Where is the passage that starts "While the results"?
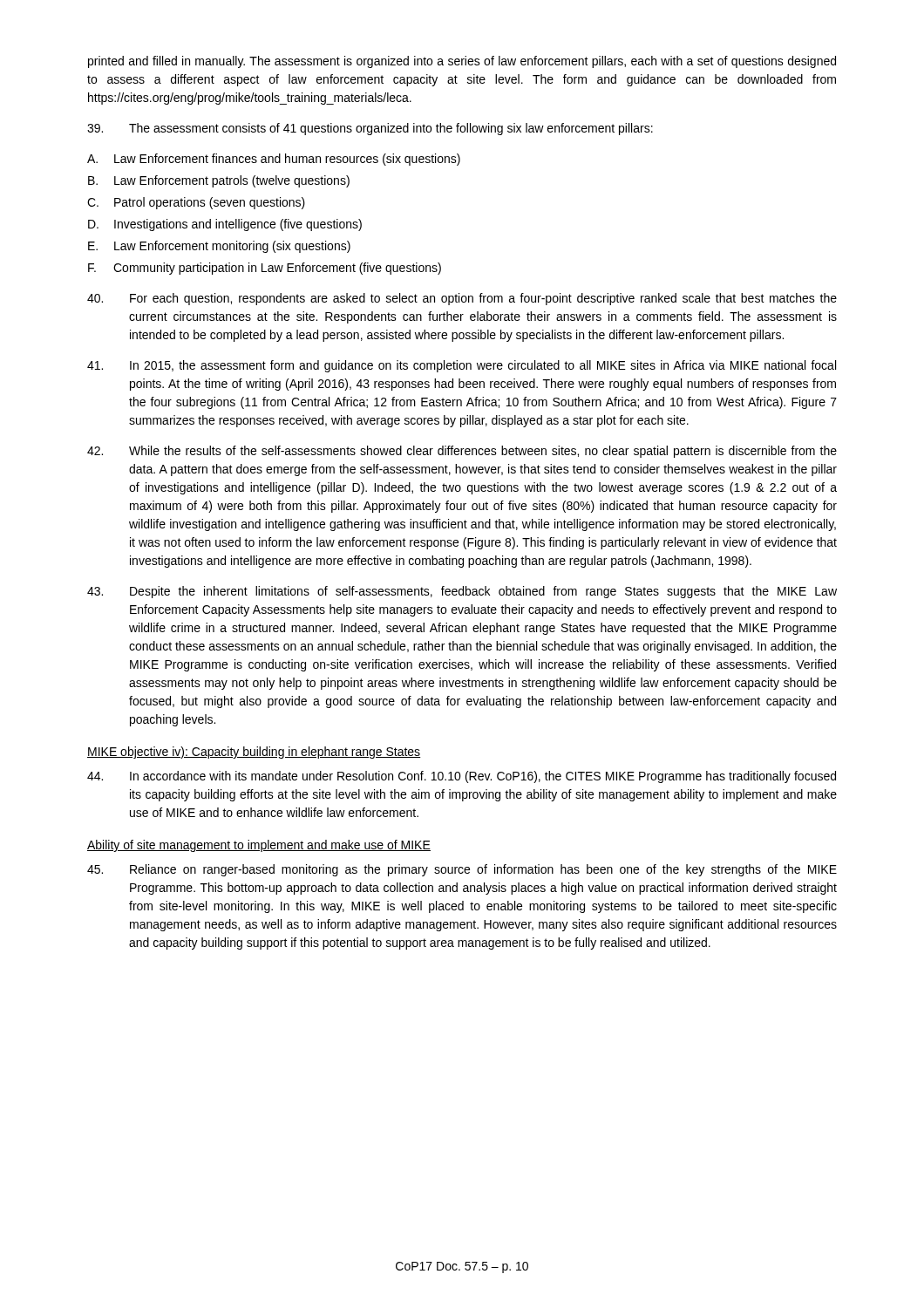 462,506
